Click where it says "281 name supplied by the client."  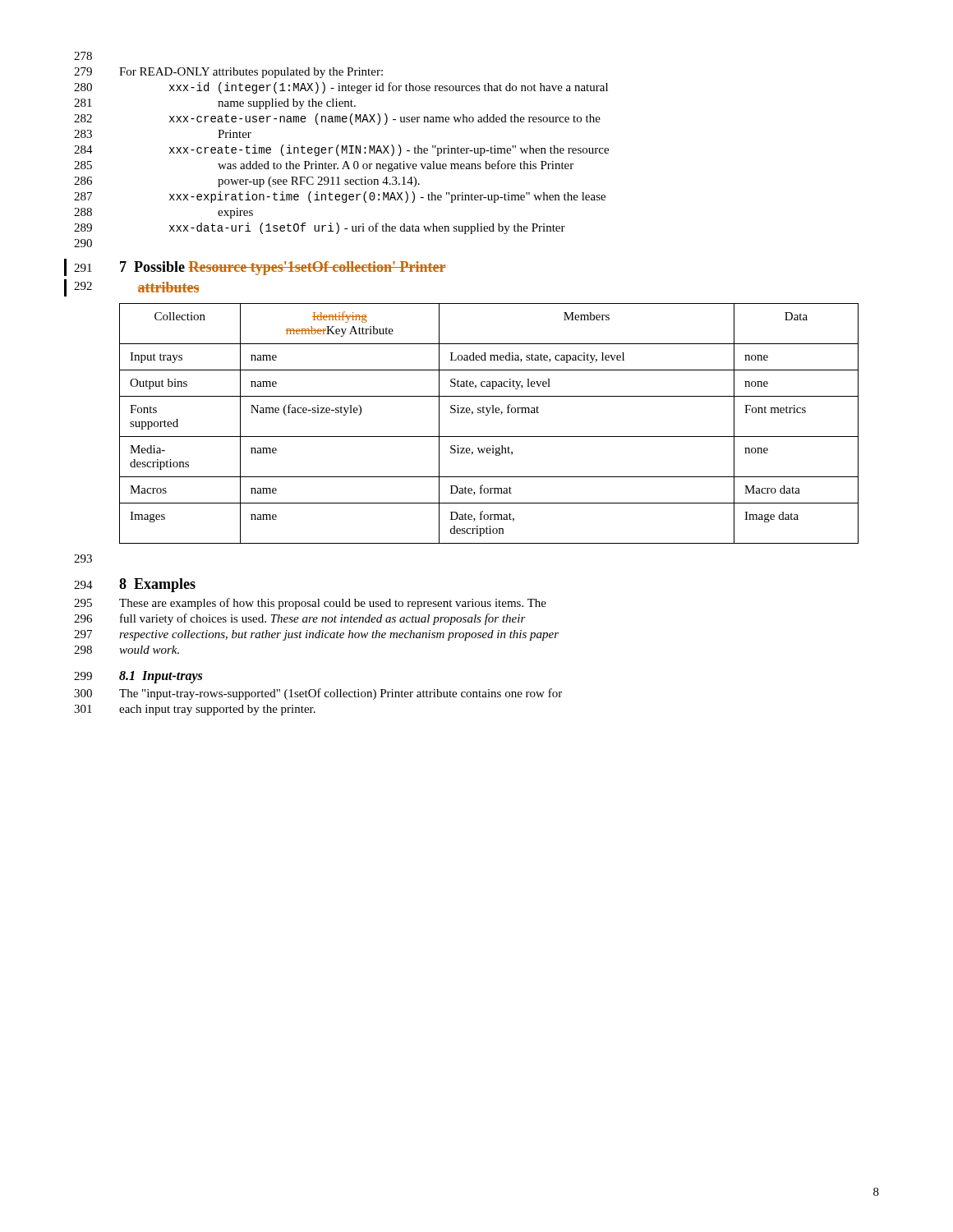click(x=215, y=104)
